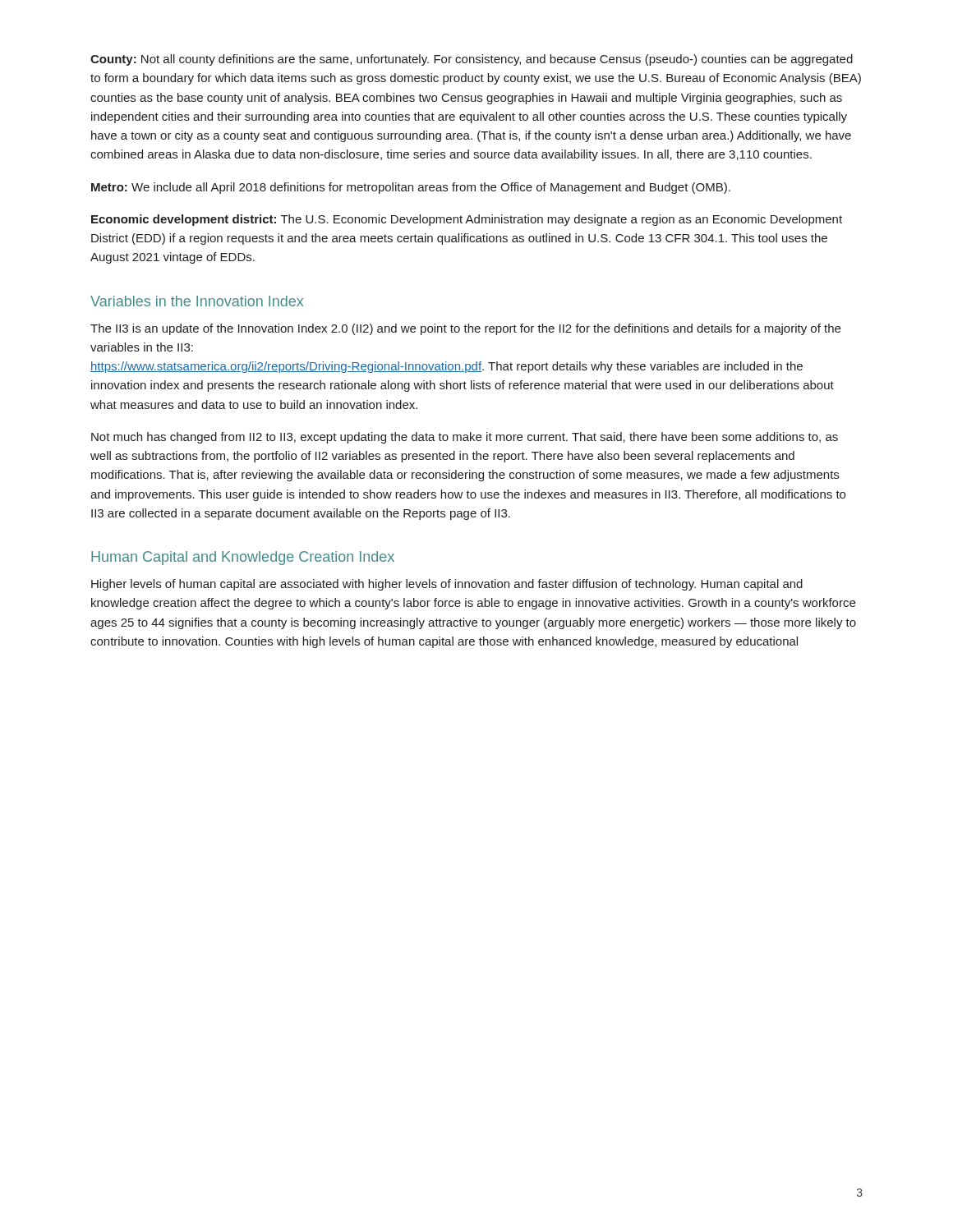Click on the text block containing "The II3 is an"
This screenshot has width=953, height=1232.
466,366
